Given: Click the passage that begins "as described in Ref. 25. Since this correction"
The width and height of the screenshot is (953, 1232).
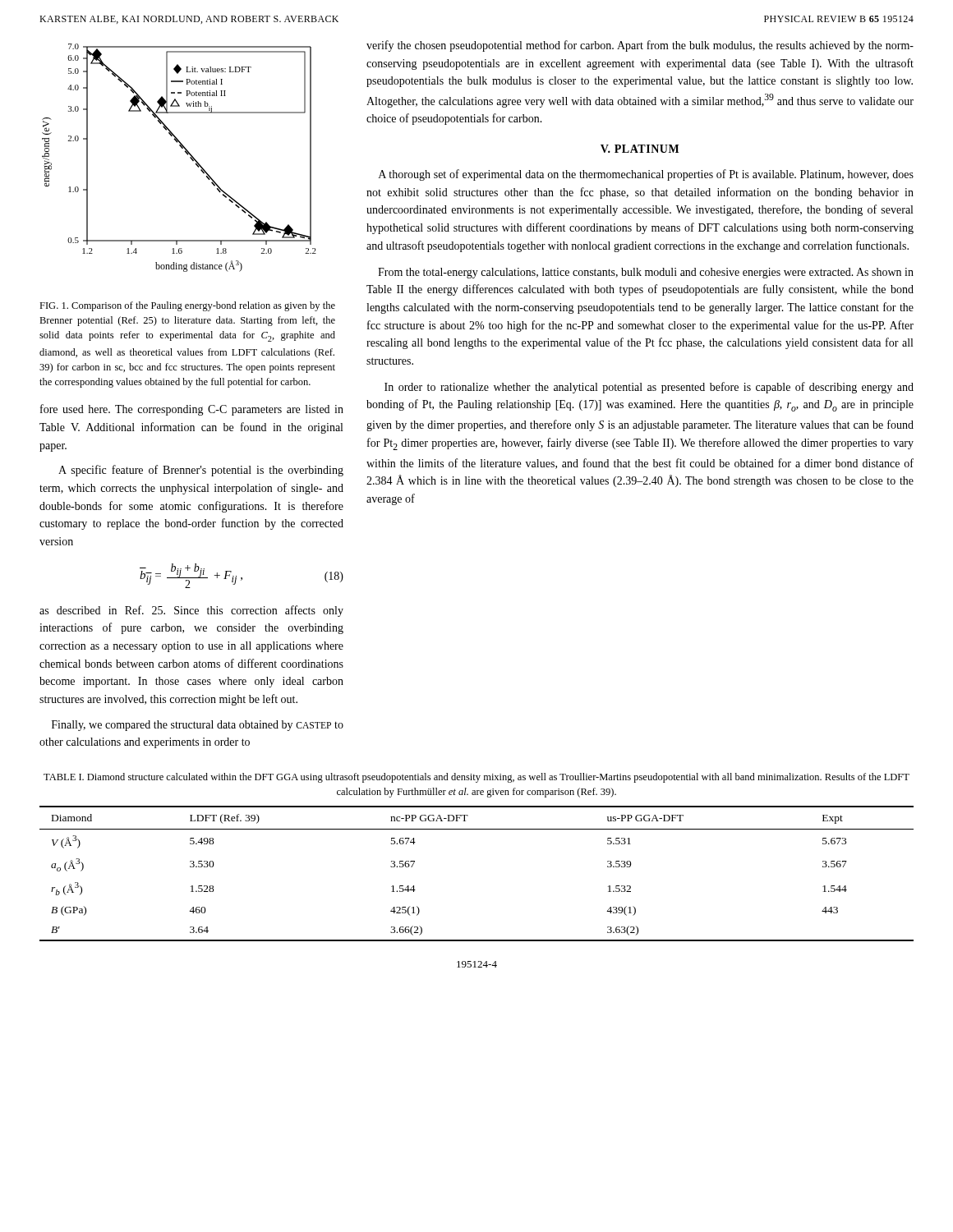Looking at the screenshot, I should (191, 655).
